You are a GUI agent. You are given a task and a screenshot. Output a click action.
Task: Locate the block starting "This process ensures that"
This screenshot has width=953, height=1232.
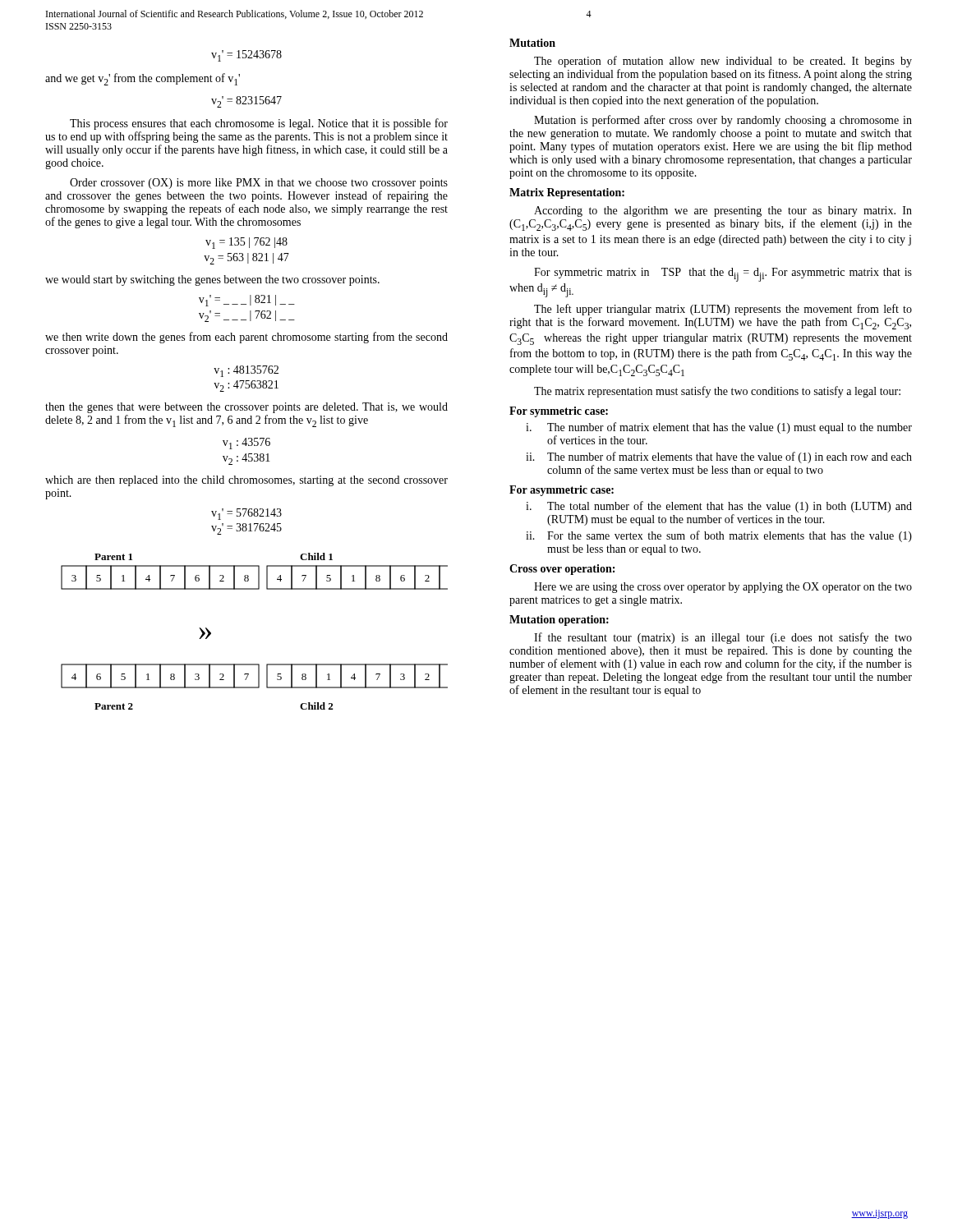pos(246,144)
